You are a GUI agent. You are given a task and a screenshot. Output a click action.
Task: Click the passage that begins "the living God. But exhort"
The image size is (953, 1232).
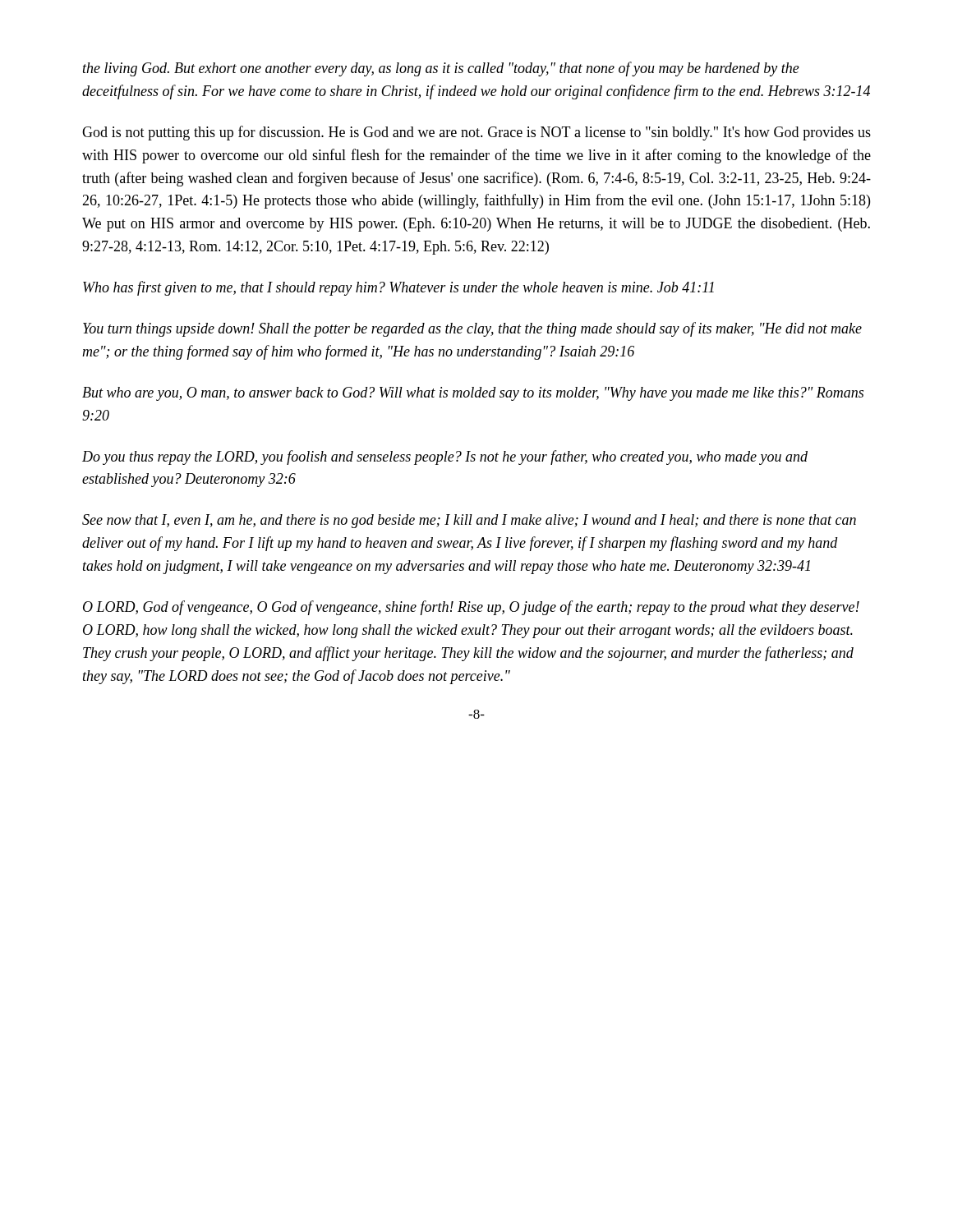coord(476,80)
